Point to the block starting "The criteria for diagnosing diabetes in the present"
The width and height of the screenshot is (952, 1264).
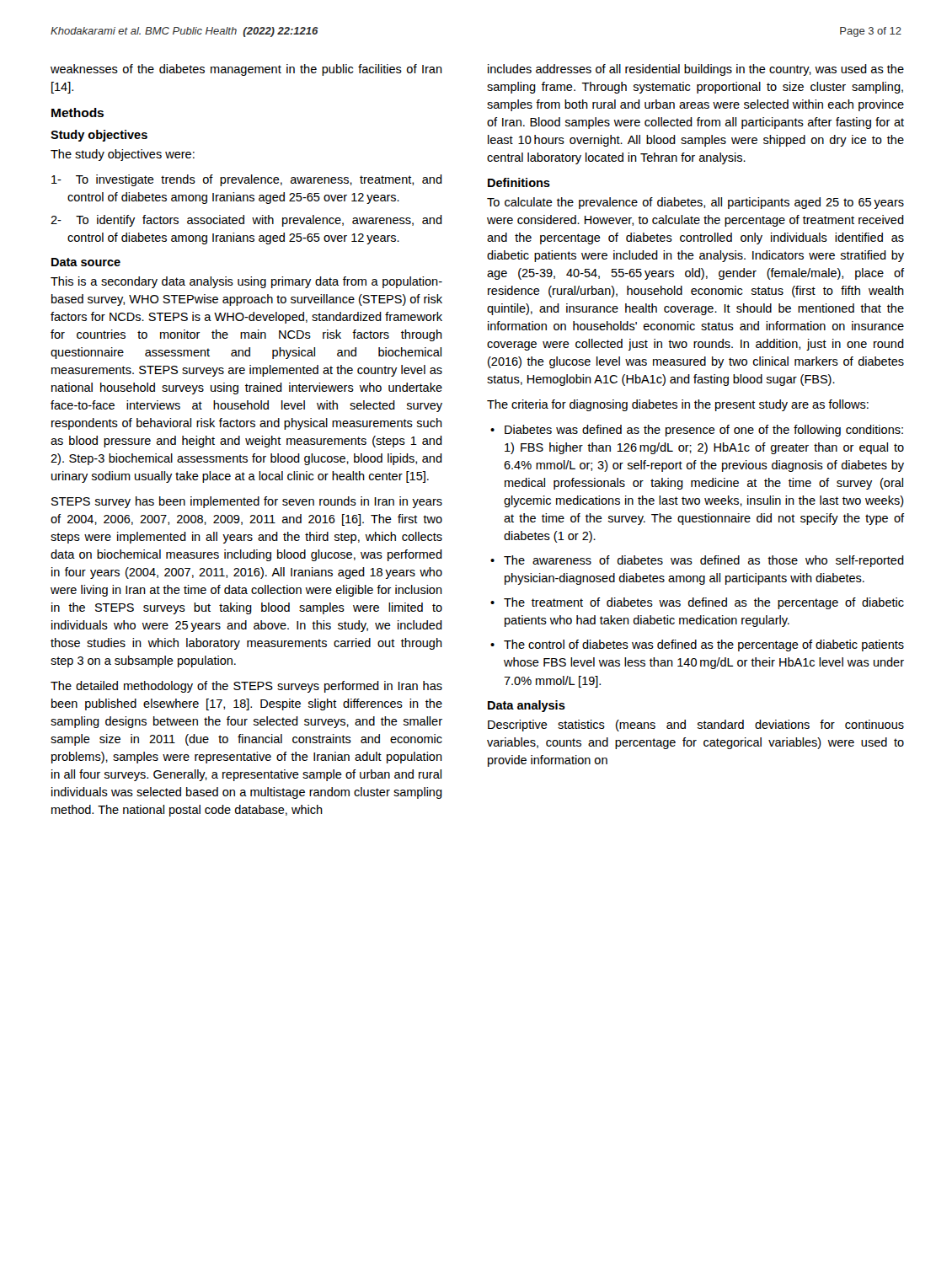pos(695,405)
